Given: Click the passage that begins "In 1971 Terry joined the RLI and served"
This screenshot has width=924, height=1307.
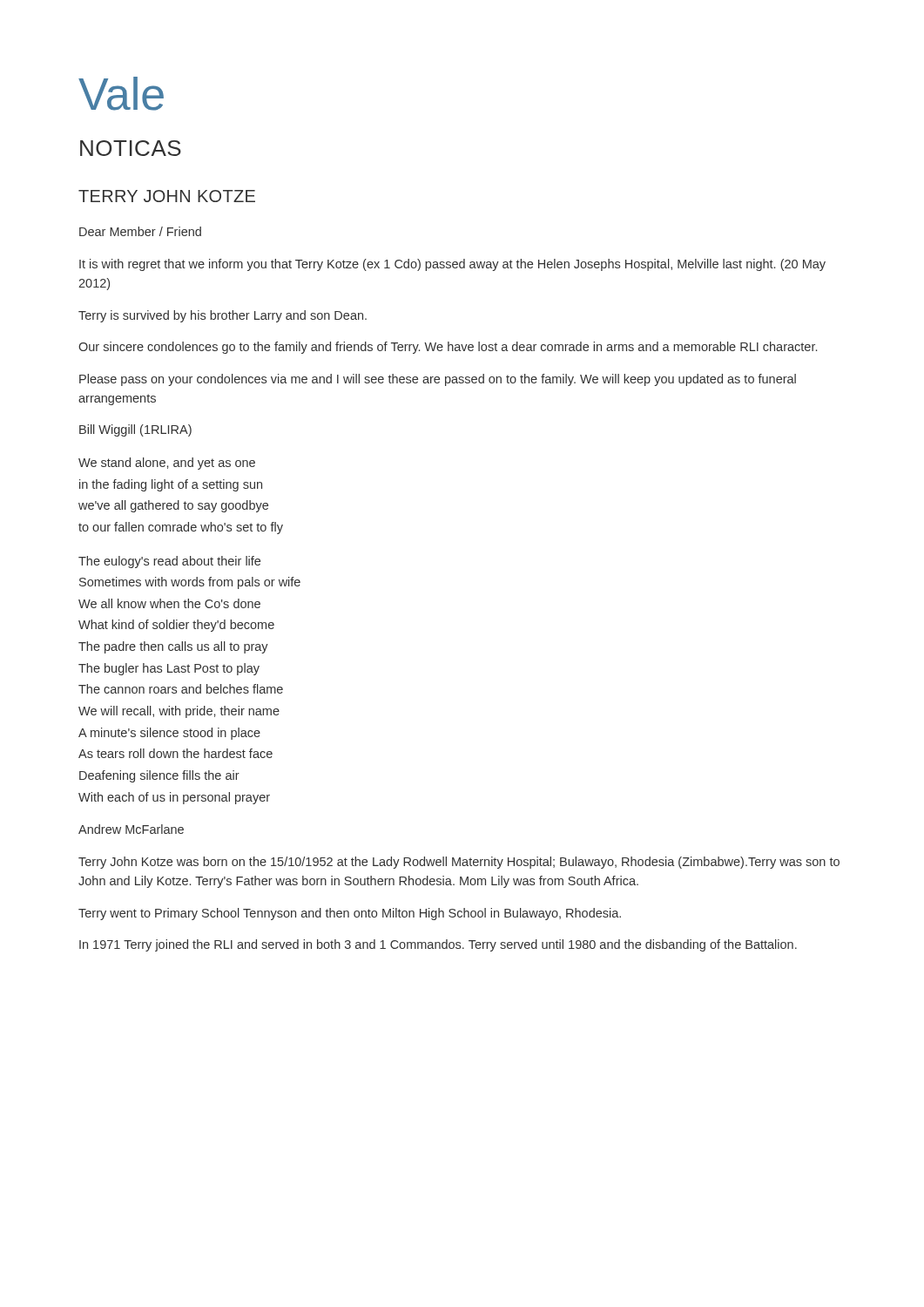Looking at the screenshot, I should tap(462, 945).
